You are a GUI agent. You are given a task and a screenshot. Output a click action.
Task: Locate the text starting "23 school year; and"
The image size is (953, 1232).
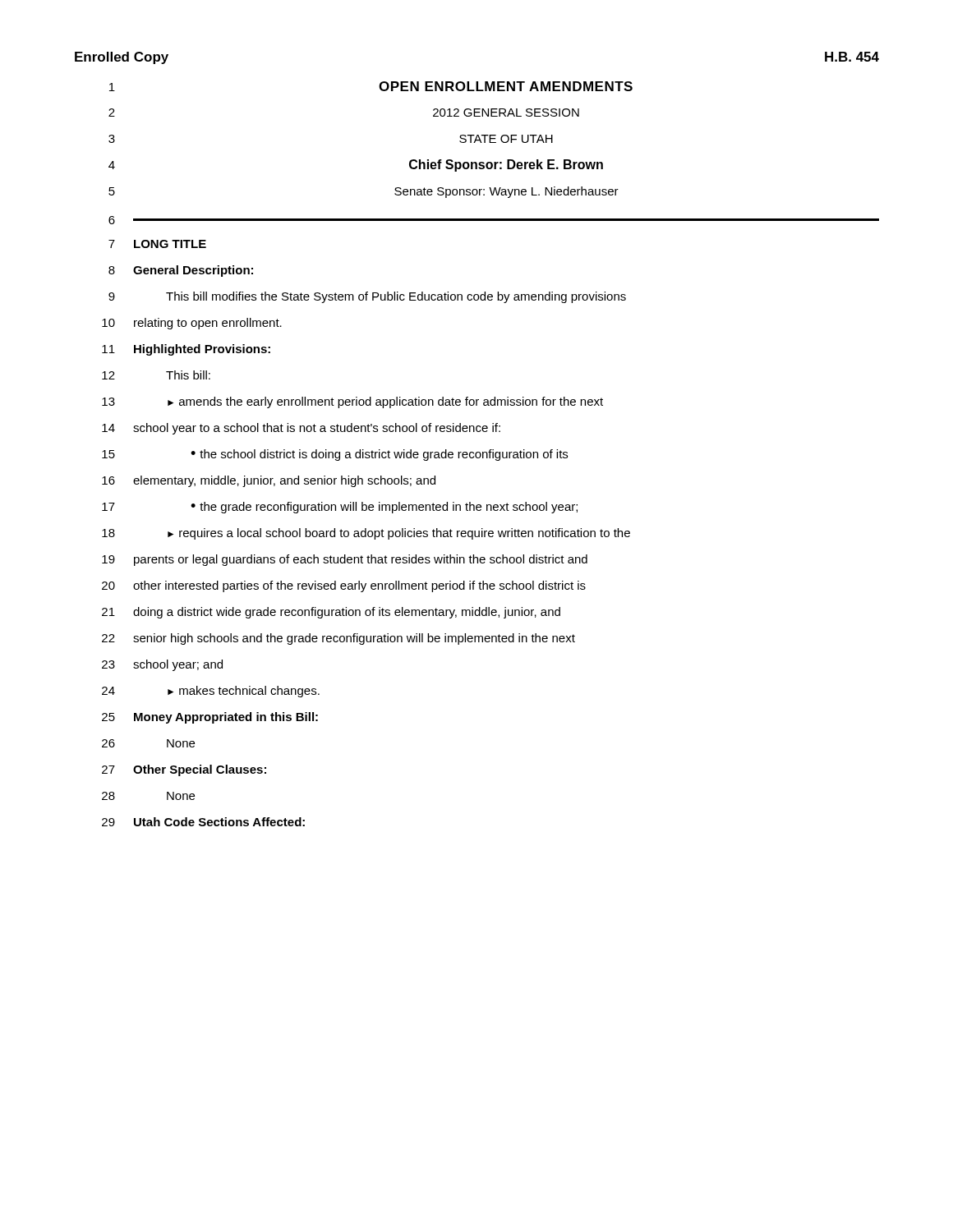click(x=162, y=665)
